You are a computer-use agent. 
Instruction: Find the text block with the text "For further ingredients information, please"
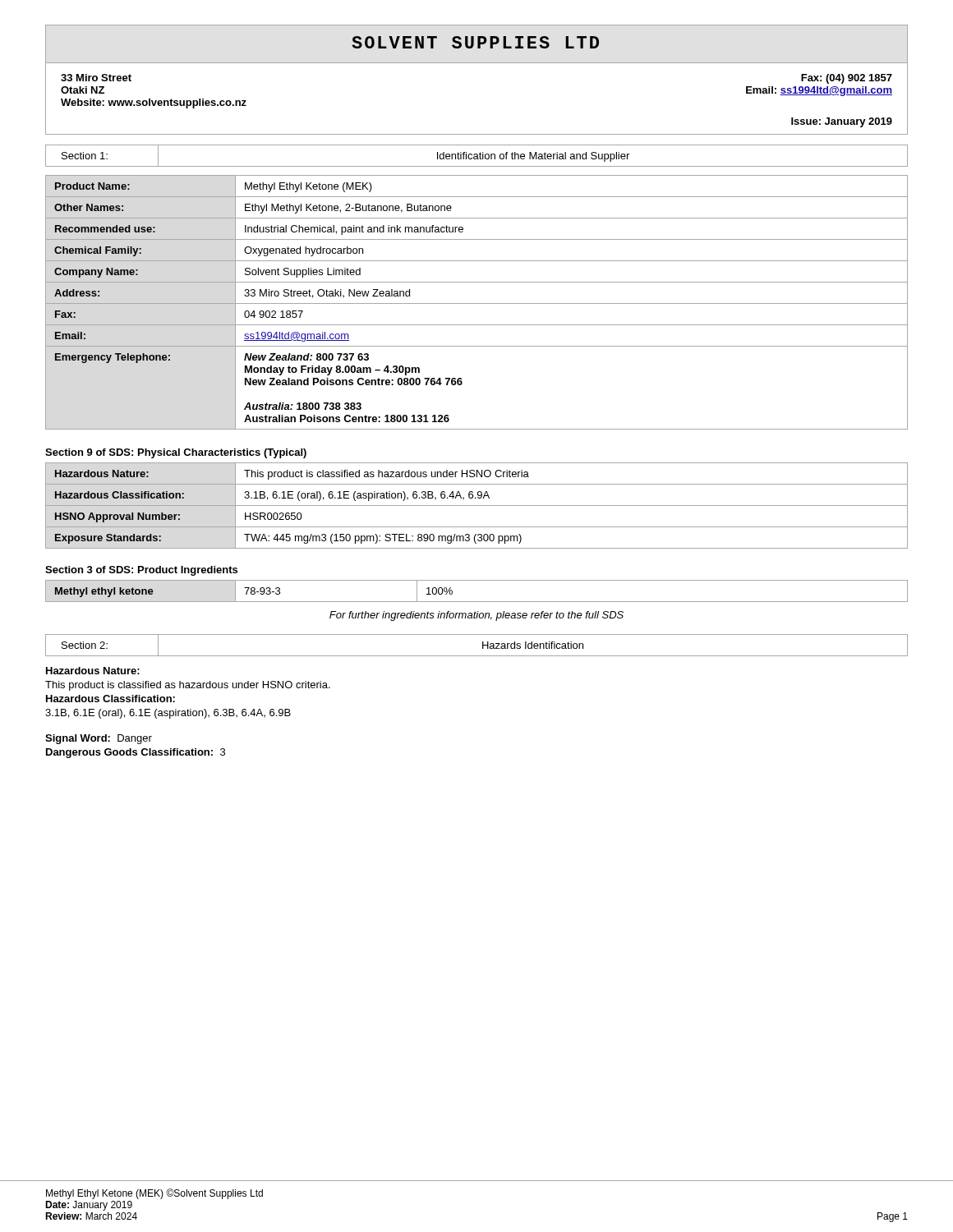(476, 615)
